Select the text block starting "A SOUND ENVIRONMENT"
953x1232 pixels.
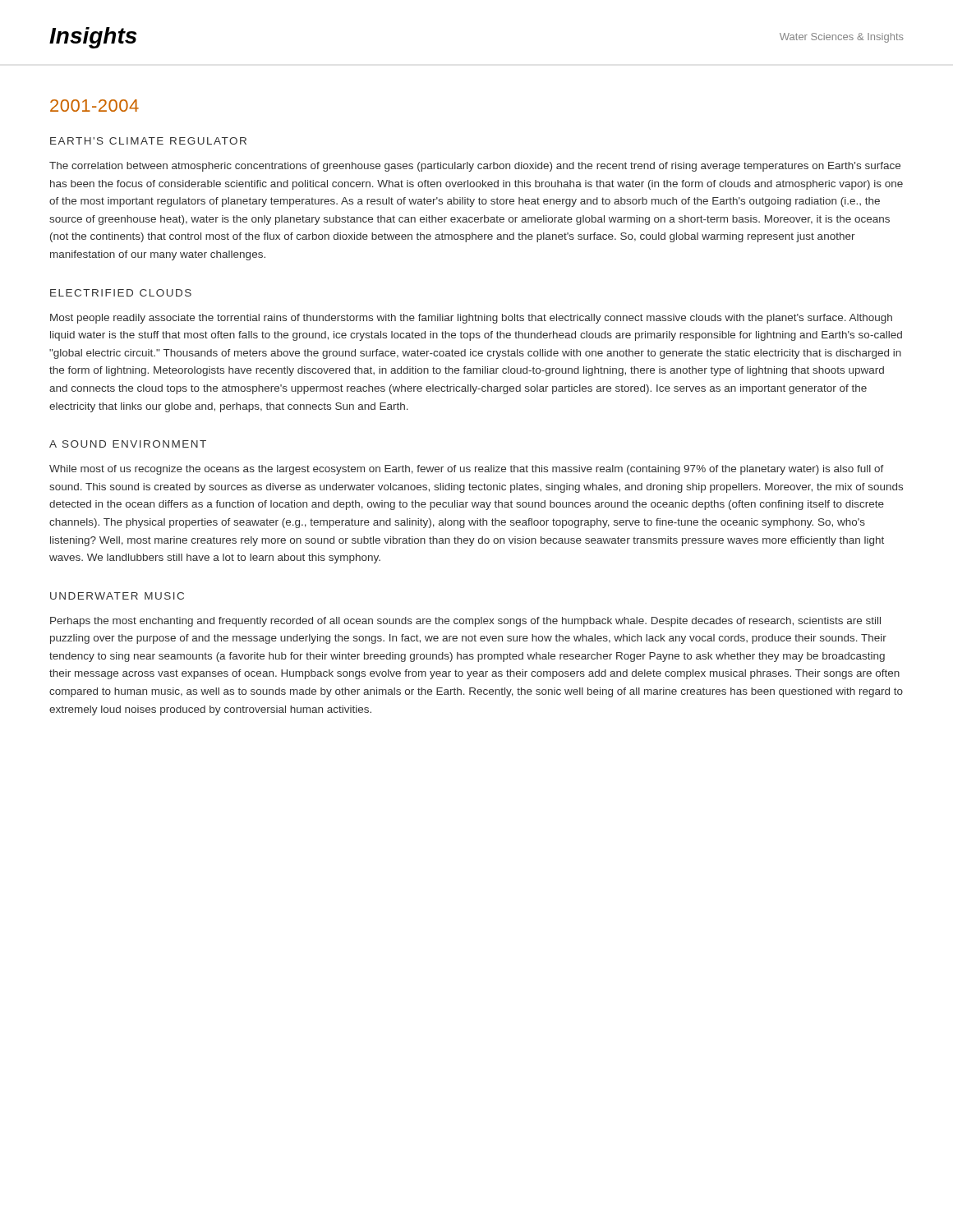pyautogui.click(x=128, y=444)
